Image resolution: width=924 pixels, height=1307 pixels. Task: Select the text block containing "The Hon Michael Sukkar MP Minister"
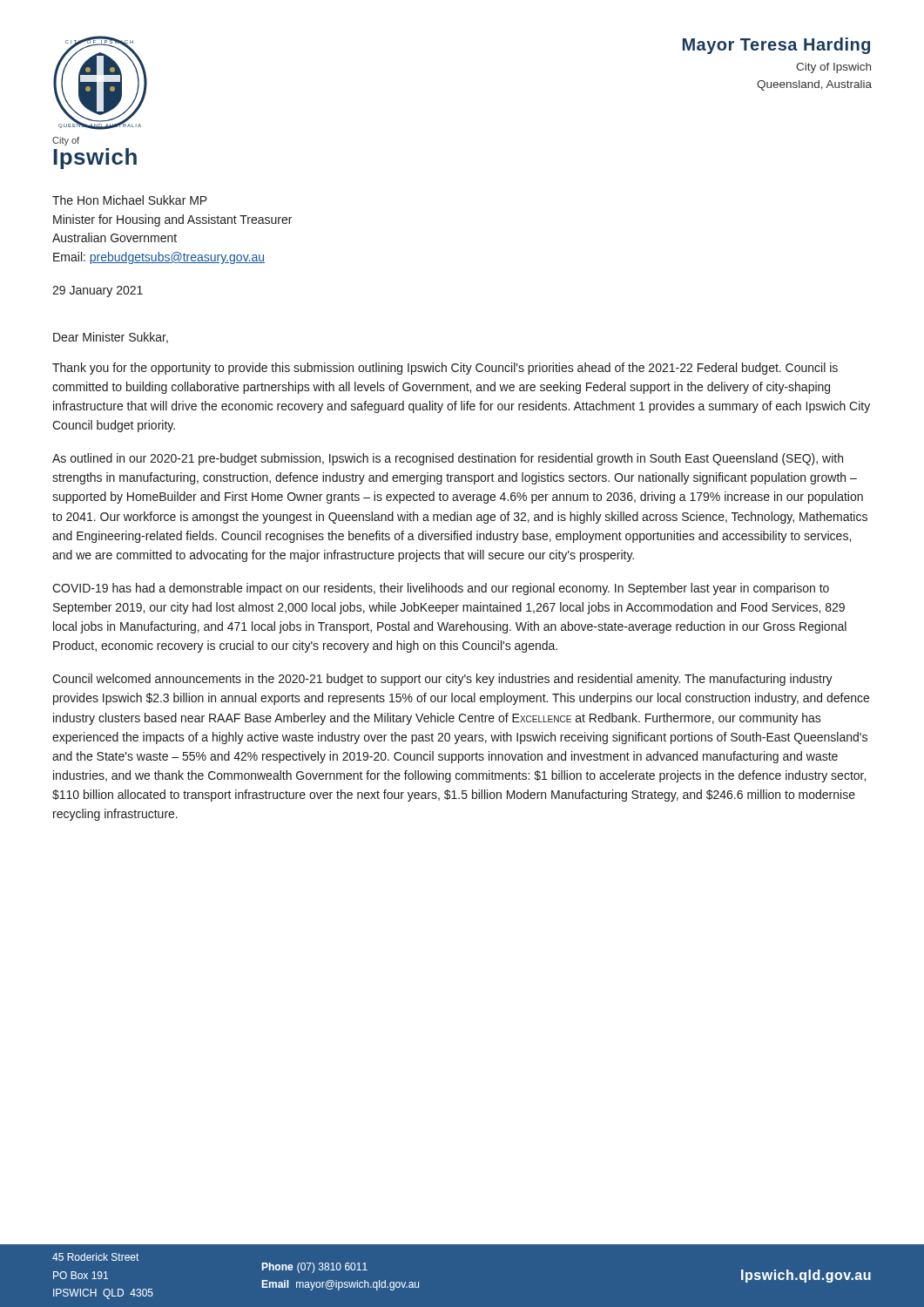coord(172,229)
